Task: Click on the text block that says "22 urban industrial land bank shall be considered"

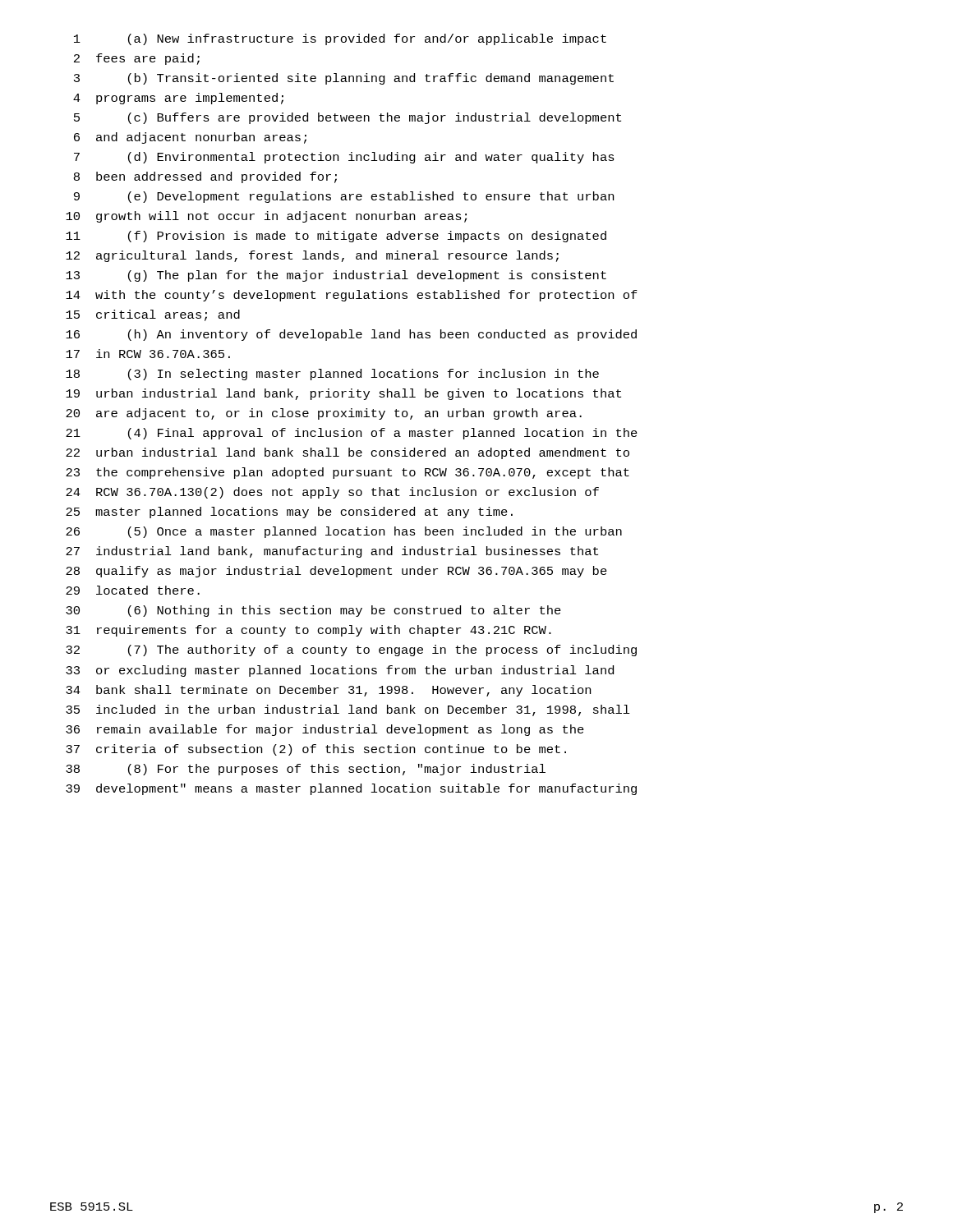Action: coord(476,454)
